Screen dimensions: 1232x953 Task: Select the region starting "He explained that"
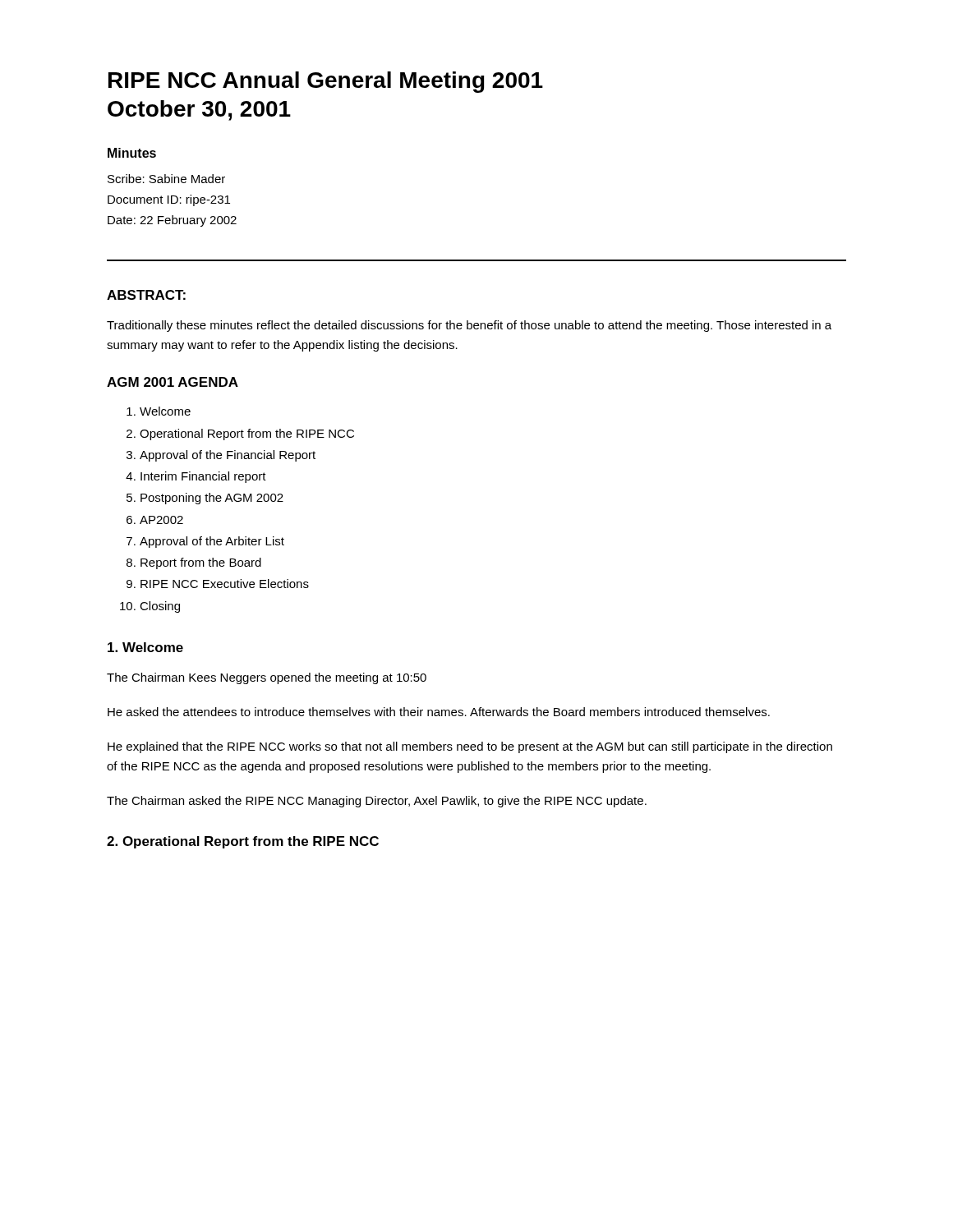476,756
